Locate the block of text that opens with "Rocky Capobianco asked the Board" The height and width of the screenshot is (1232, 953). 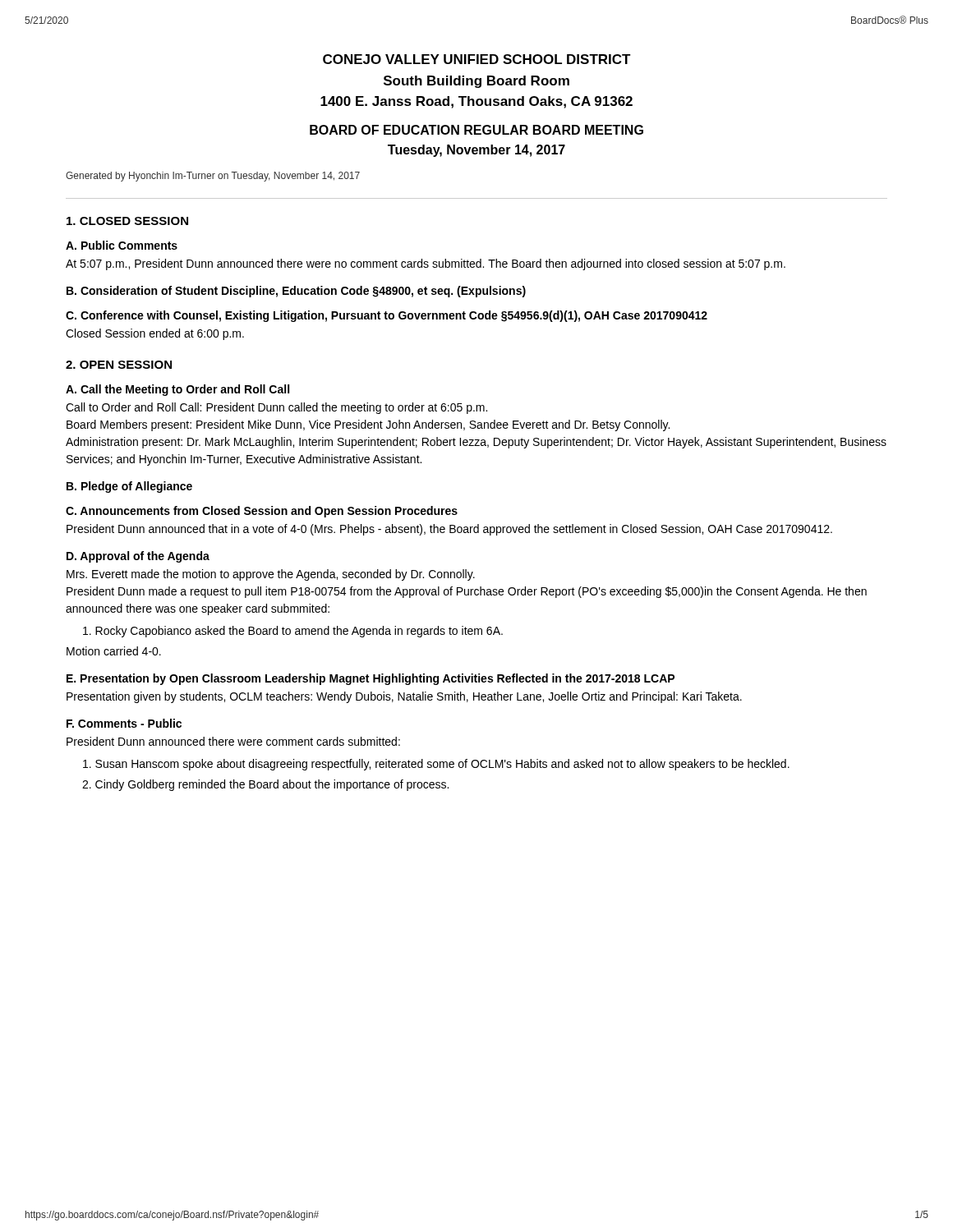coord(293,630)
